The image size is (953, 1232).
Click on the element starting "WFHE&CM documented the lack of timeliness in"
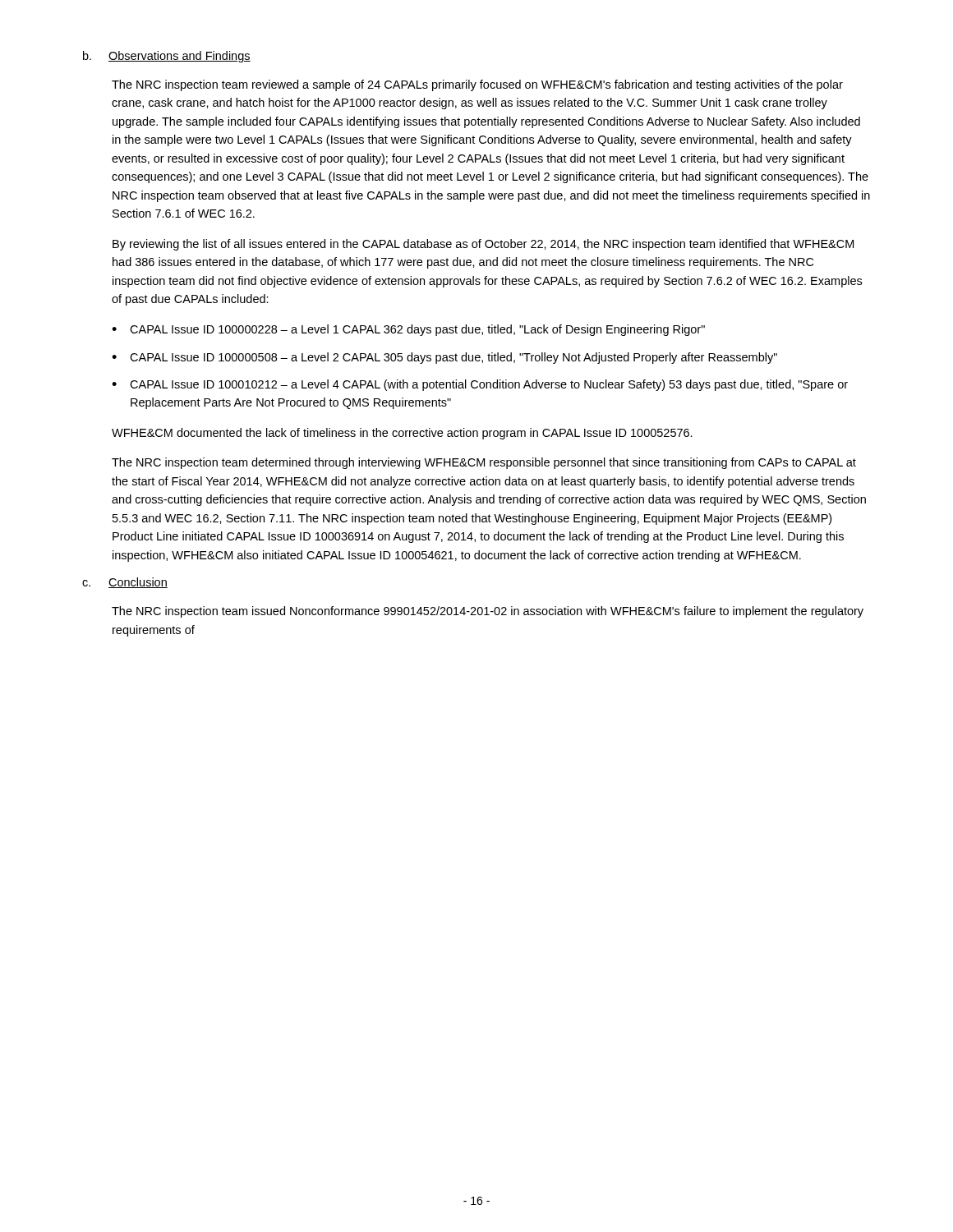(402, 433)
